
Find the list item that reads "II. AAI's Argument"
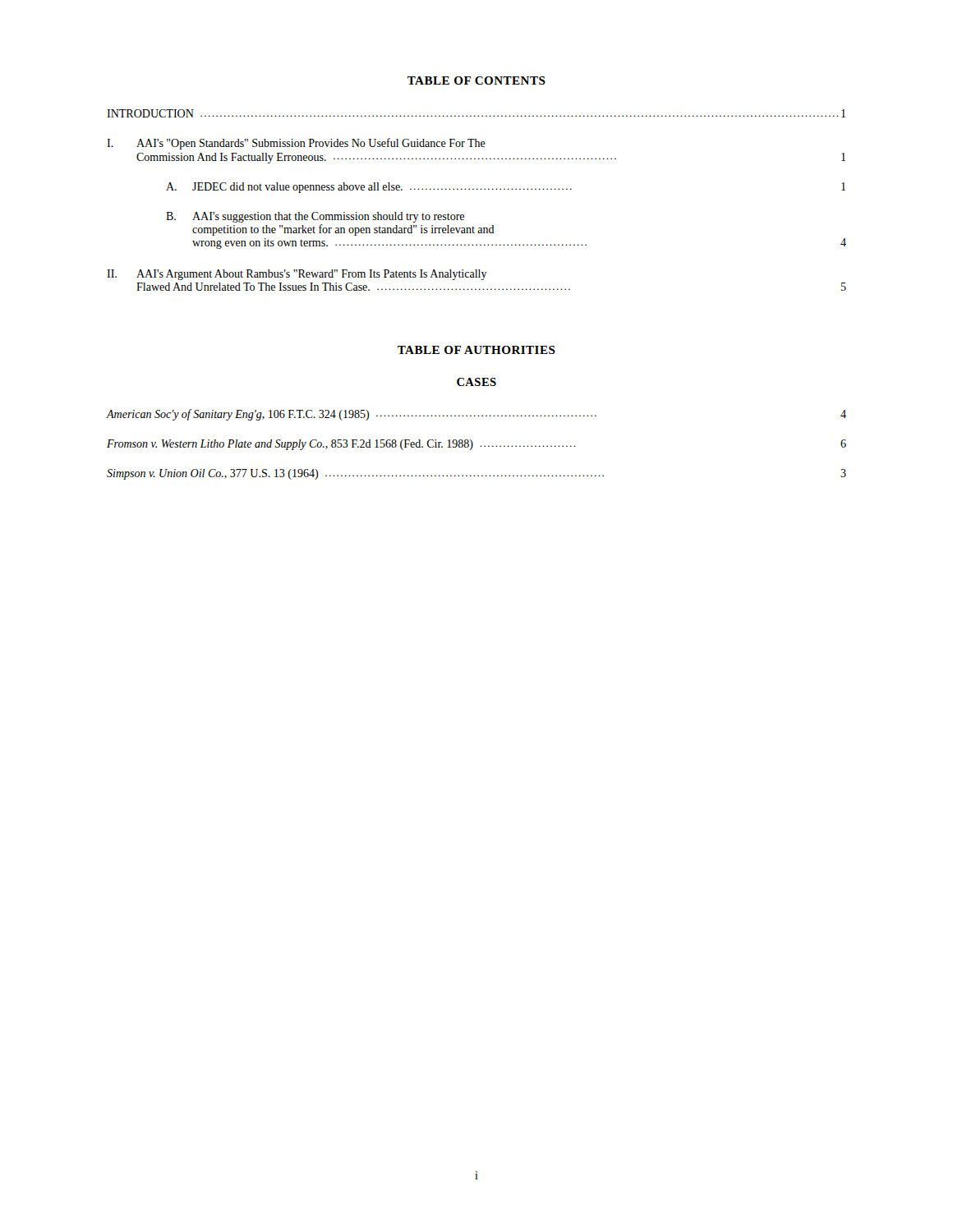[x=476, y=281]
